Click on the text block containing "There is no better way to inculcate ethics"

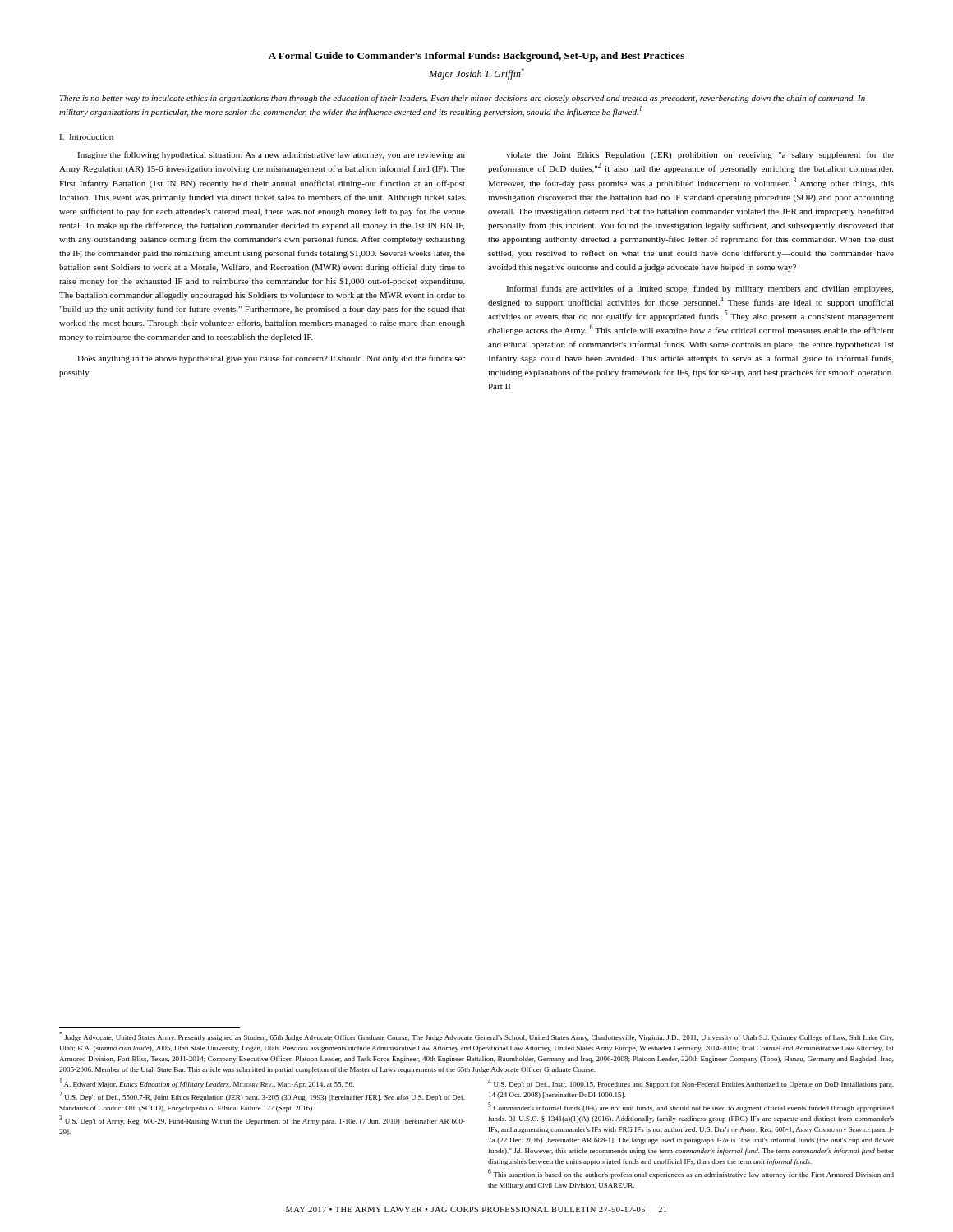pyautogui.click(x=462, y=105)
